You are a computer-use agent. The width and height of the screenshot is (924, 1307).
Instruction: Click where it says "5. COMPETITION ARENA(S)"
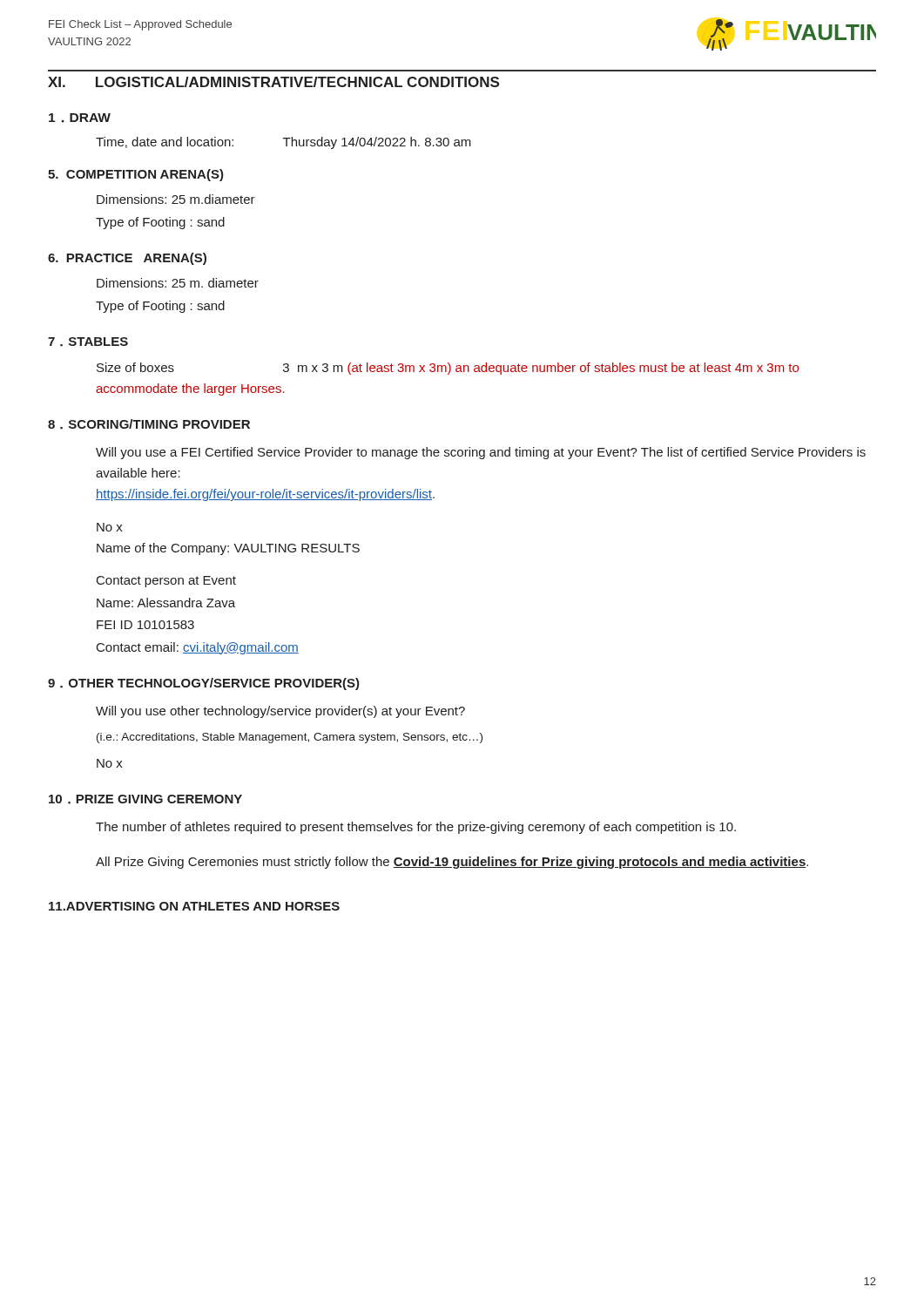(x=136, y=174)
